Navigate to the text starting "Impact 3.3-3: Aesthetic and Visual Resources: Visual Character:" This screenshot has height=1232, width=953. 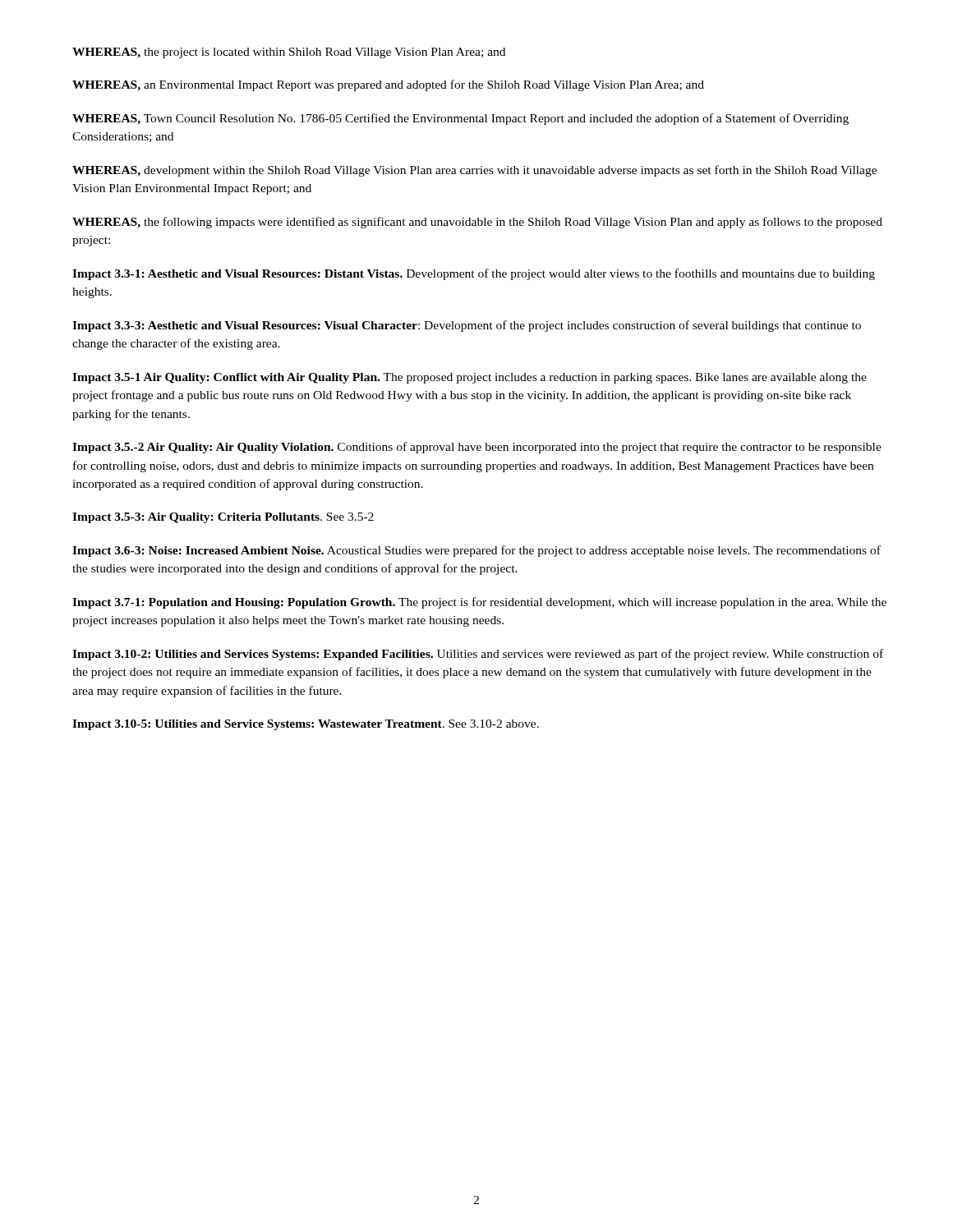click(480, 334)
